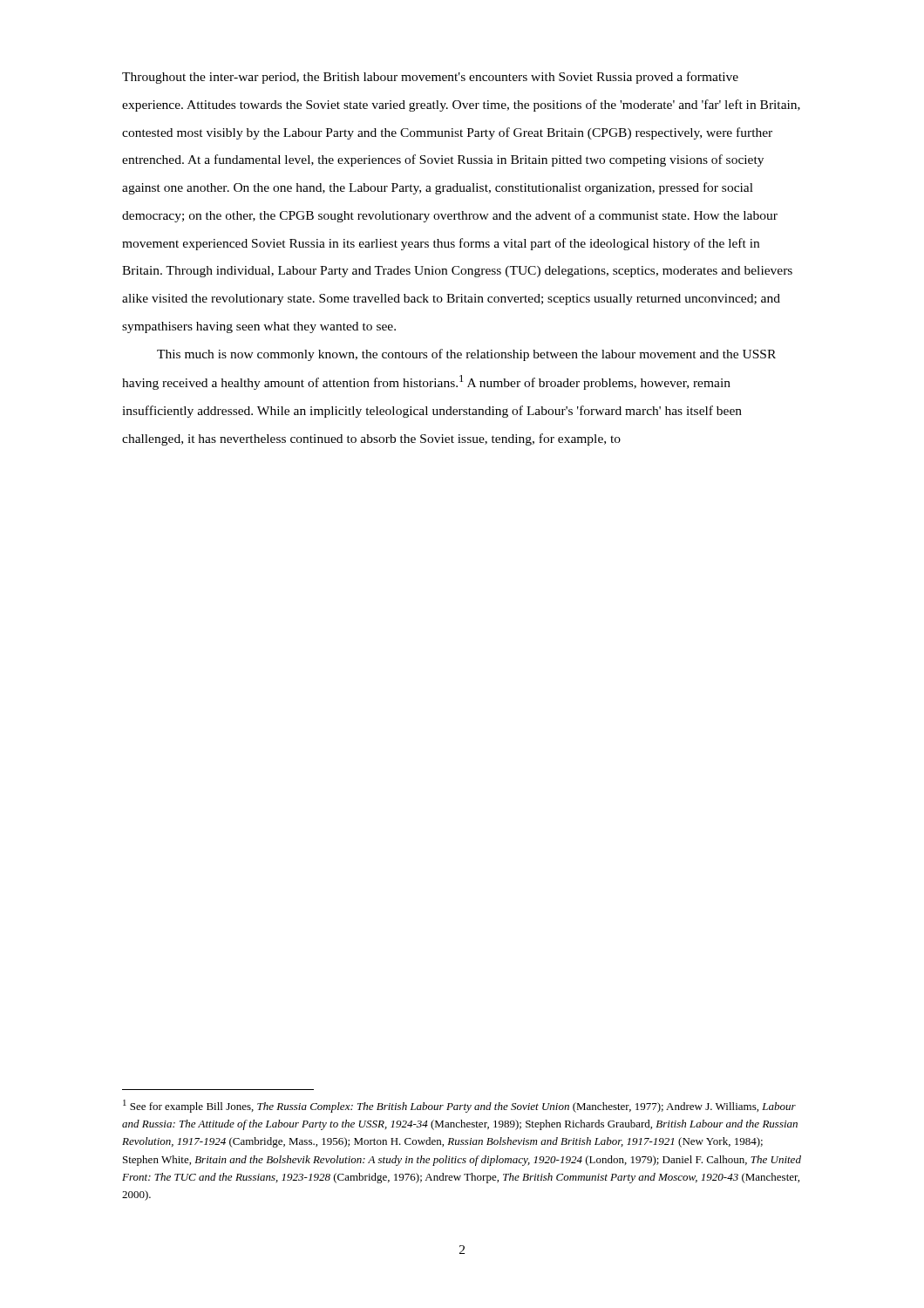Locate the block of text that opens with "This much is now"
Viewport: 924px width, 1308px height.
(x=449, y=396)
